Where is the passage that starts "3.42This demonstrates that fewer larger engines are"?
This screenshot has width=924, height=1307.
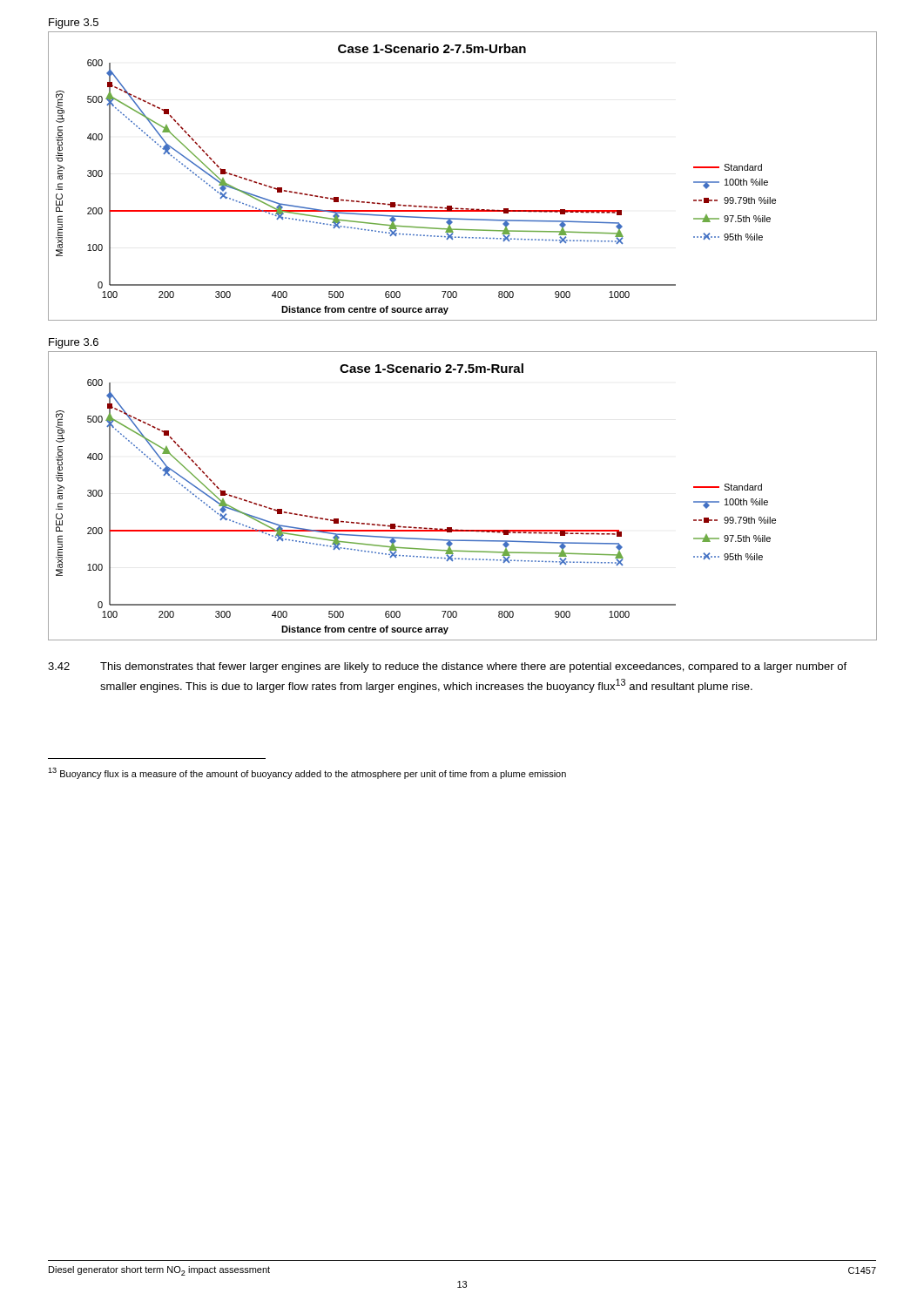457,677
